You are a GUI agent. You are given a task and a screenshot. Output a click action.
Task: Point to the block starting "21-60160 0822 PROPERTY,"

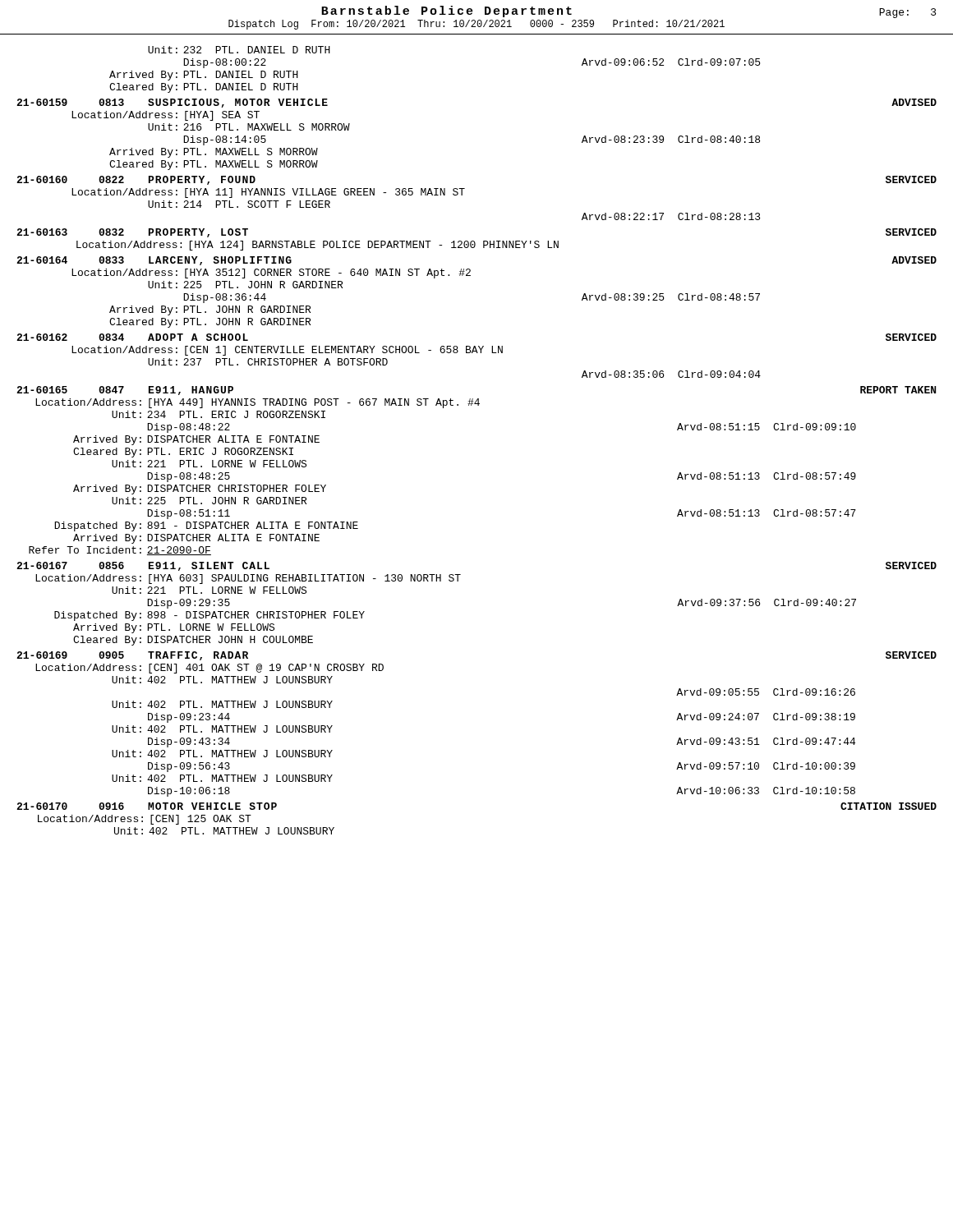pos(39,179)
